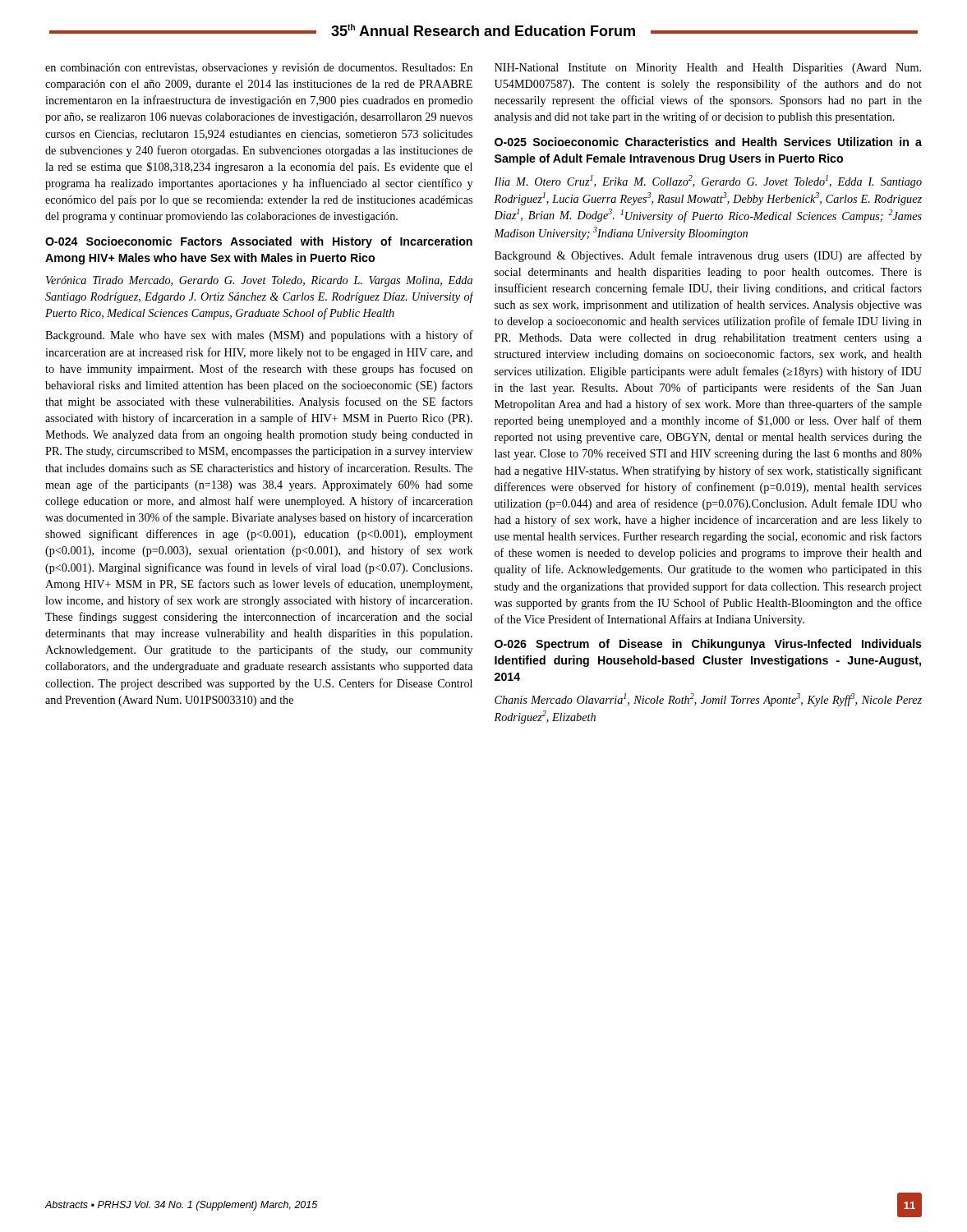
Task: Find the text block starting "NIH-National Institute on Minority Health and Health Disparities"
Action: [x=708, y=92]
